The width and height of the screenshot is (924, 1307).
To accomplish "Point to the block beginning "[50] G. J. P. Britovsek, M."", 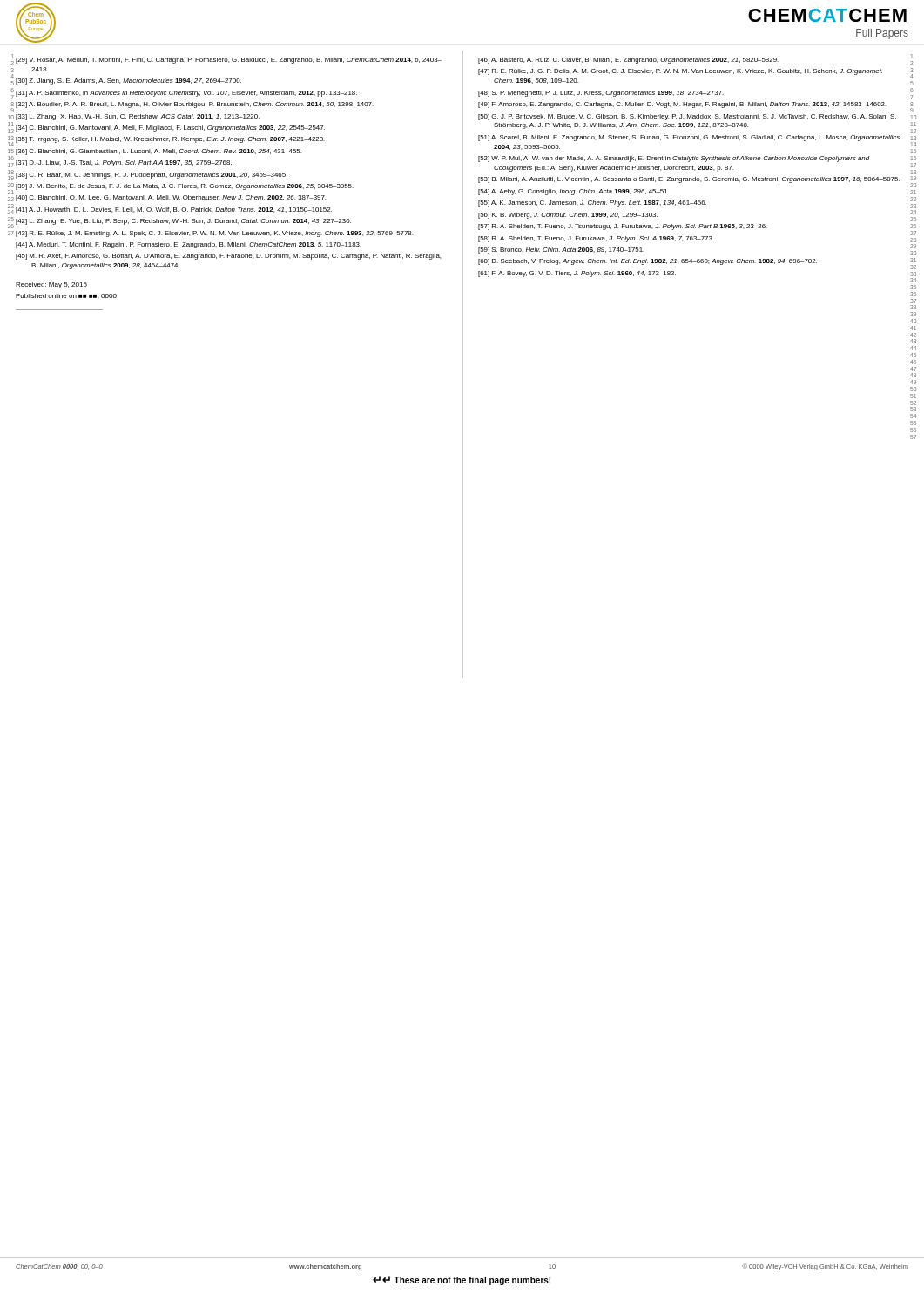I will point(687,121).
